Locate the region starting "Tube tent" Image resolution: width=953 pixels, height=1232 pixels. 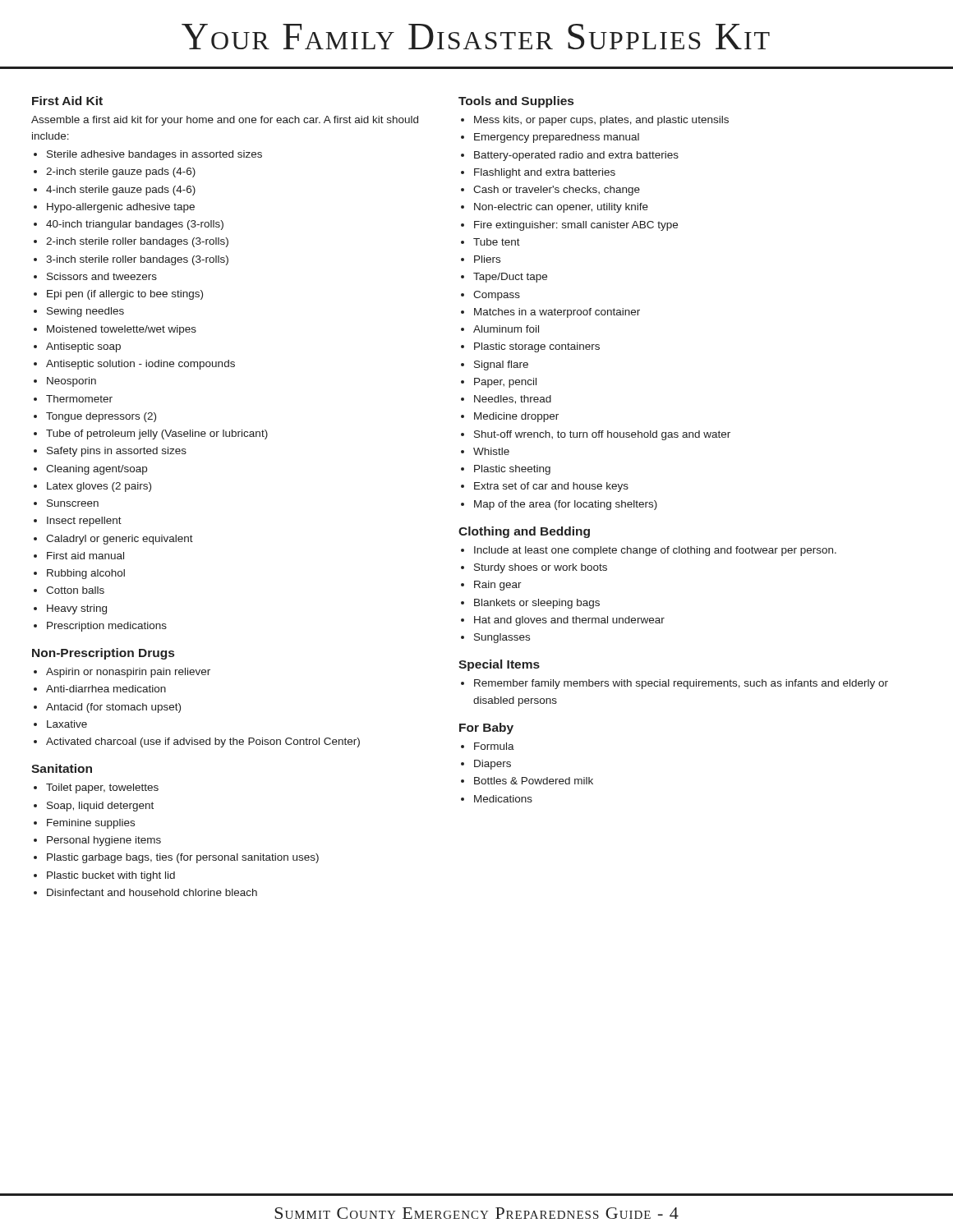point(496,242)
